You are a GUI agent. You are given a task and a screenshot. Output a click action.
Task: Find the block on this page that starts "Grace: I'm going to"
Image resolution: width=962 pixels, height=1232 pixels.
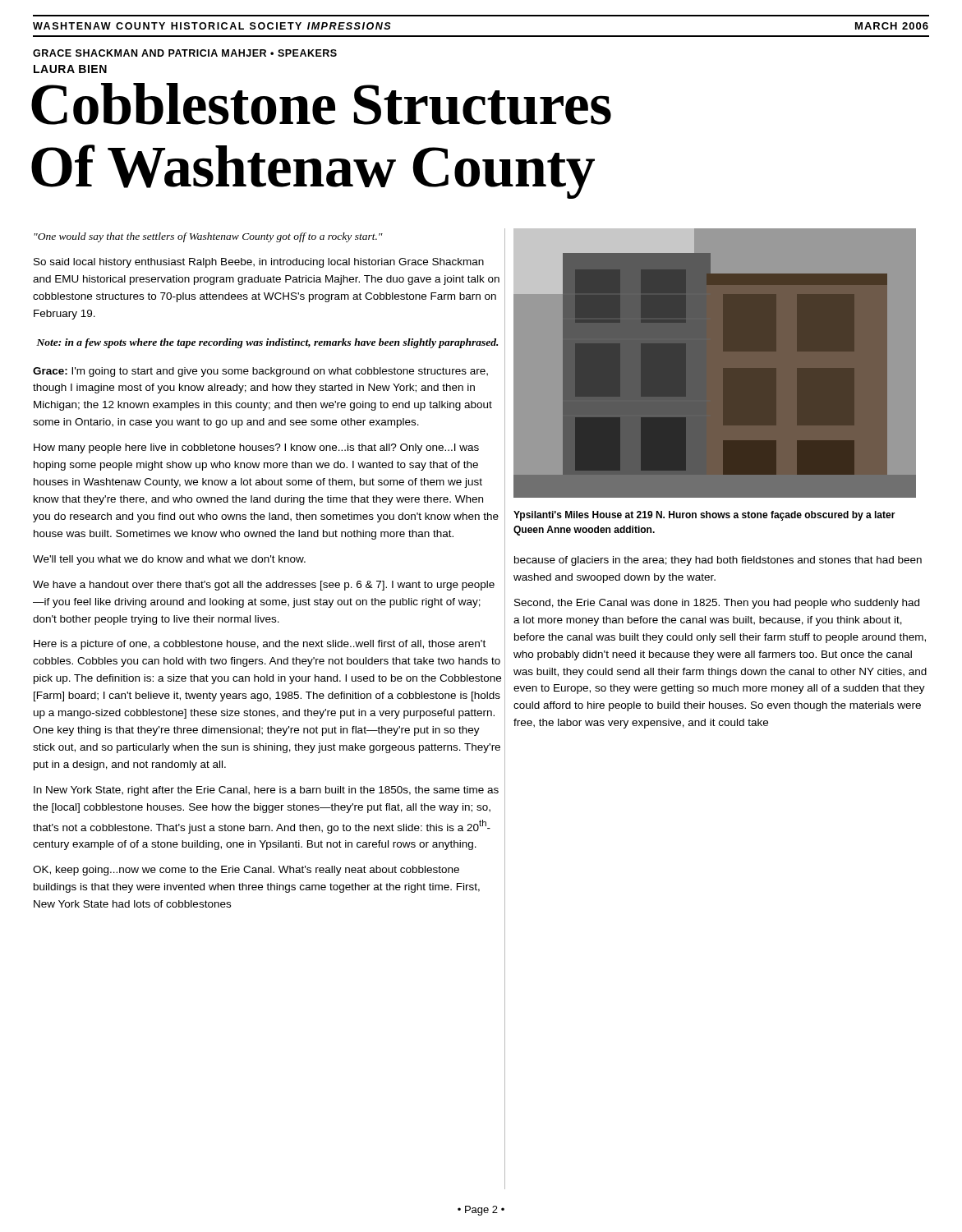click(262, 396)
